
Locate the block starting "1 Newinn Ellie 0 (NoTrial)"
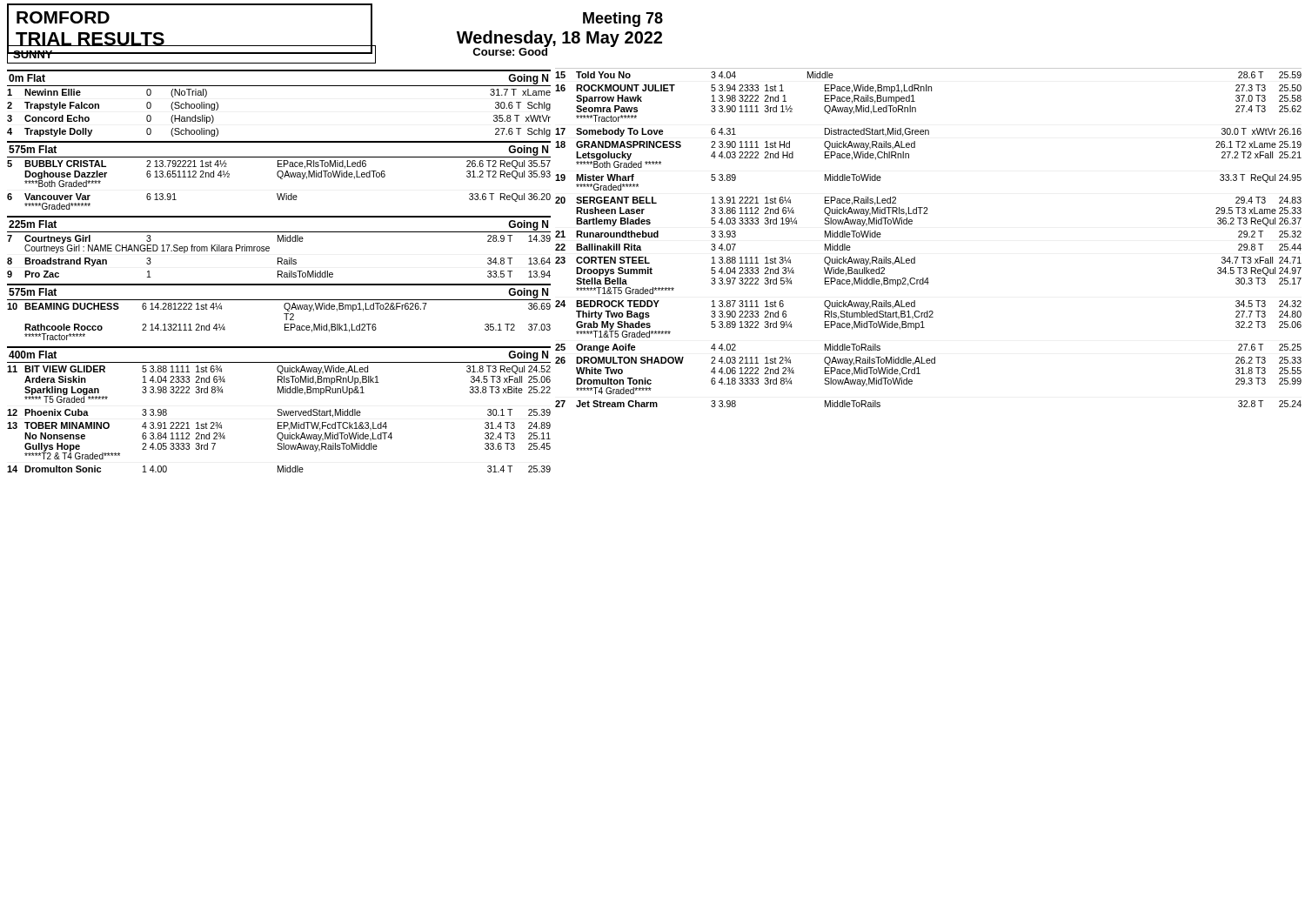pos(279,92)
